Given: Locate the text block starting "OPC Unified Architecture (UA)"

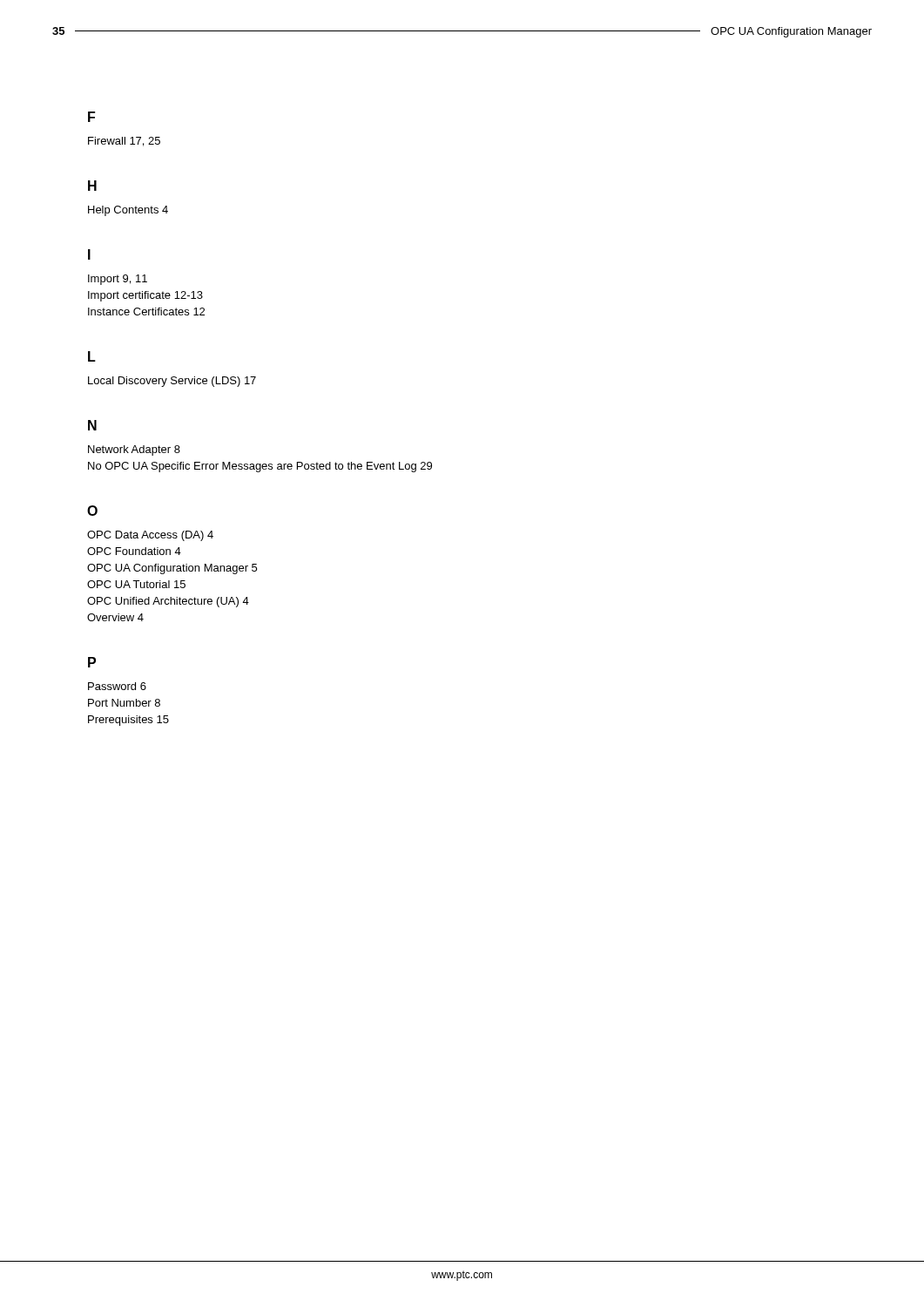Looking at the screenshot, I should tap(168, 601).
